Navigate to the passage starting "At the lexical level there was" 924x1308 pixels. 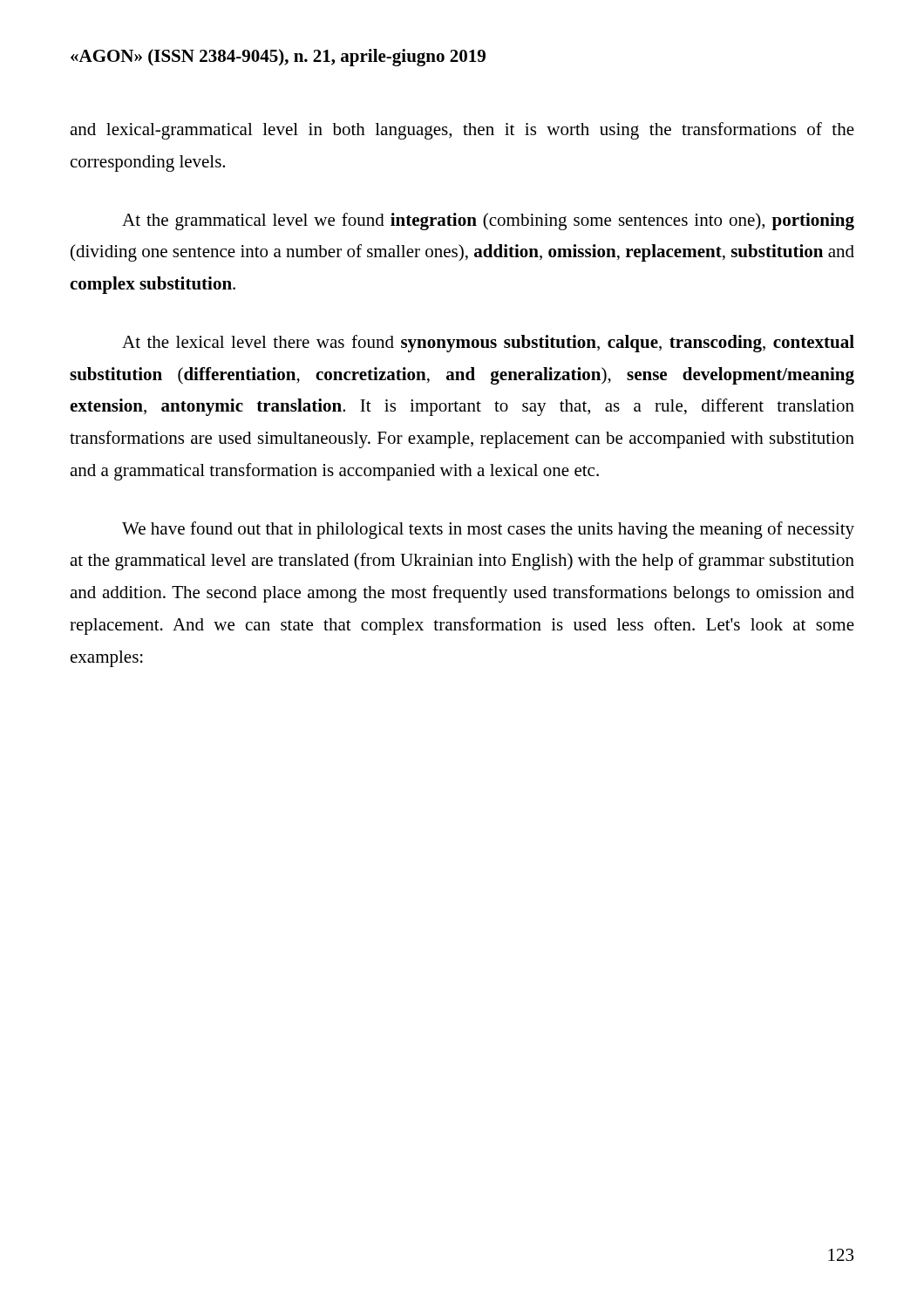(462, 406)
